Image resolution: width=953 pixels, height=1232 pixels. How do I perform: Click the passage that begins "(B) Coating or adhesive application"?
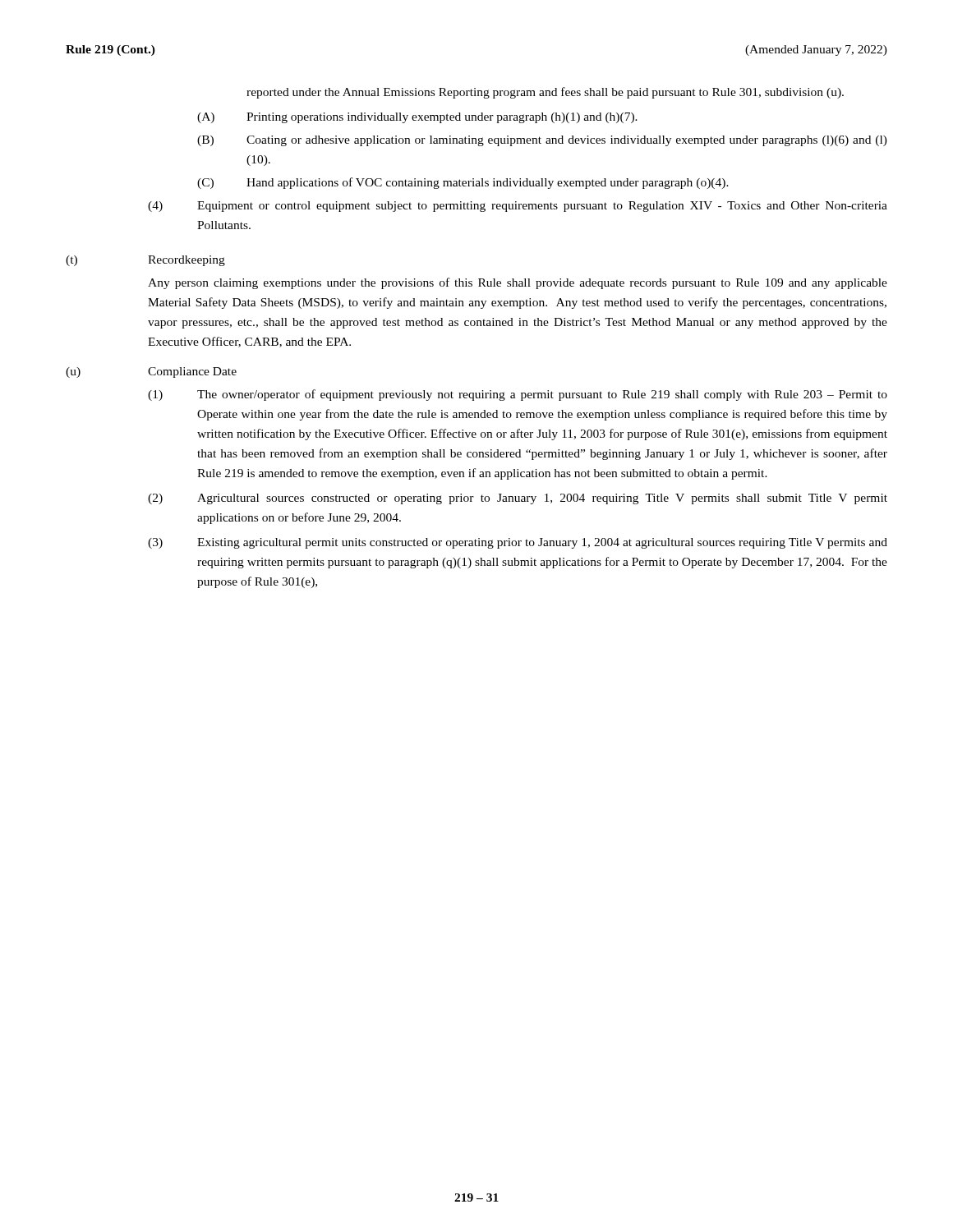click(542, 150)
